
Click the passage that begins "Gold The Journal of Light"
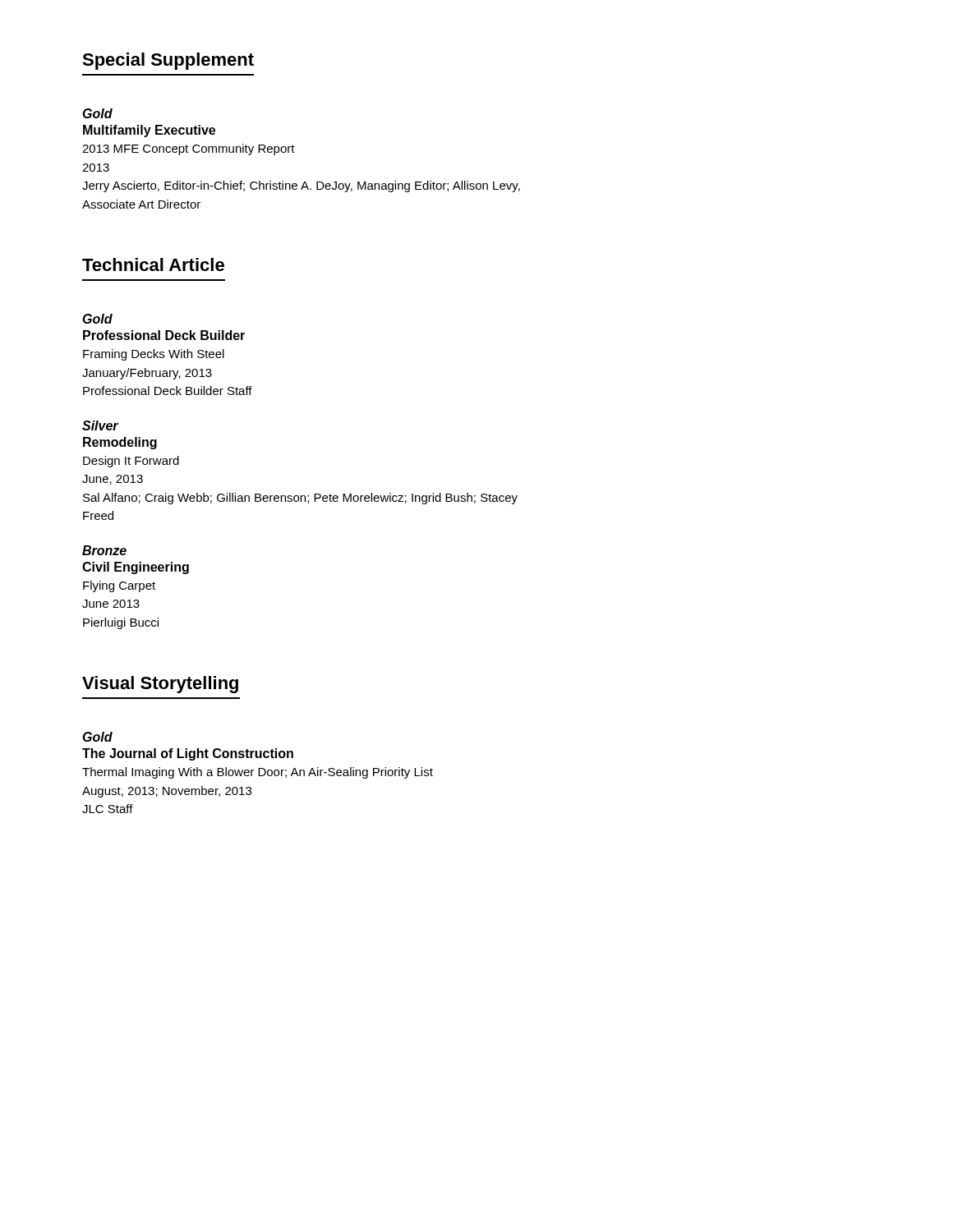click(98, 737)
